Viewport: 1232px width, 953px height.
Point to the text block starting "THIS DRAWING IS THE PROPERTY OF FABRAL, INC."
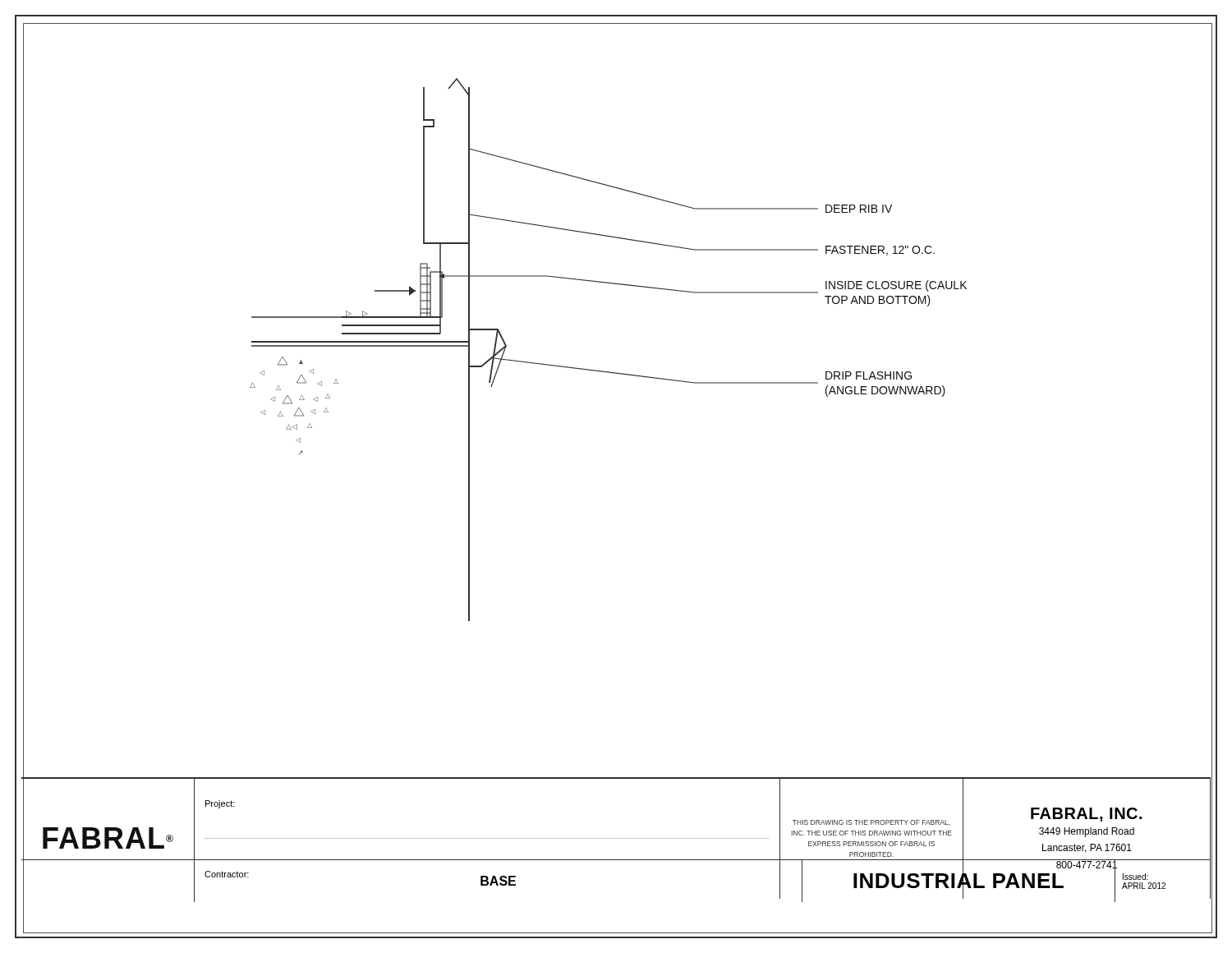(x=871, y=838)
